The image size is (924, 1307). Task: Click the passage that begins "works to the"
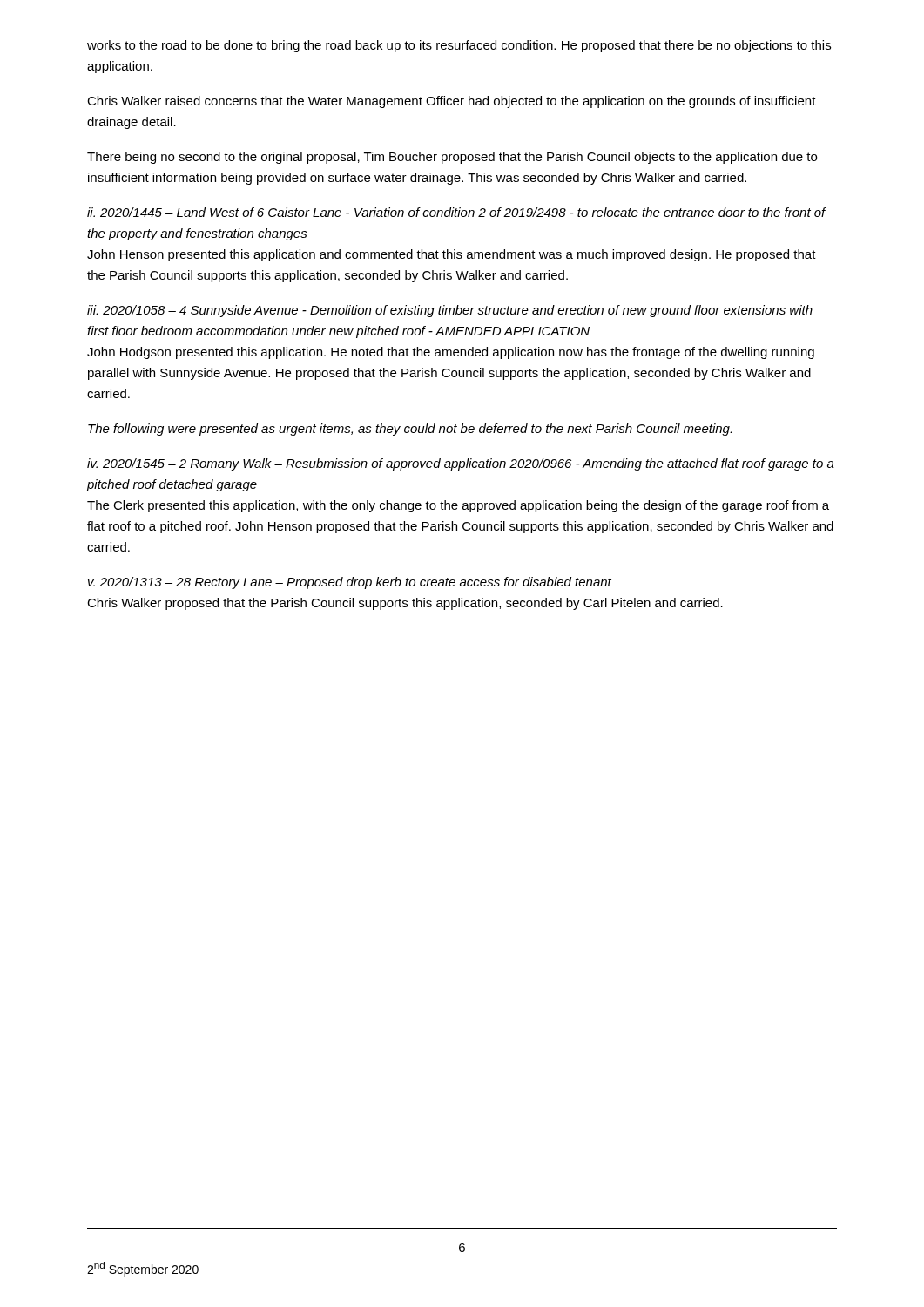pyautogui.click(x=459, y=55)
